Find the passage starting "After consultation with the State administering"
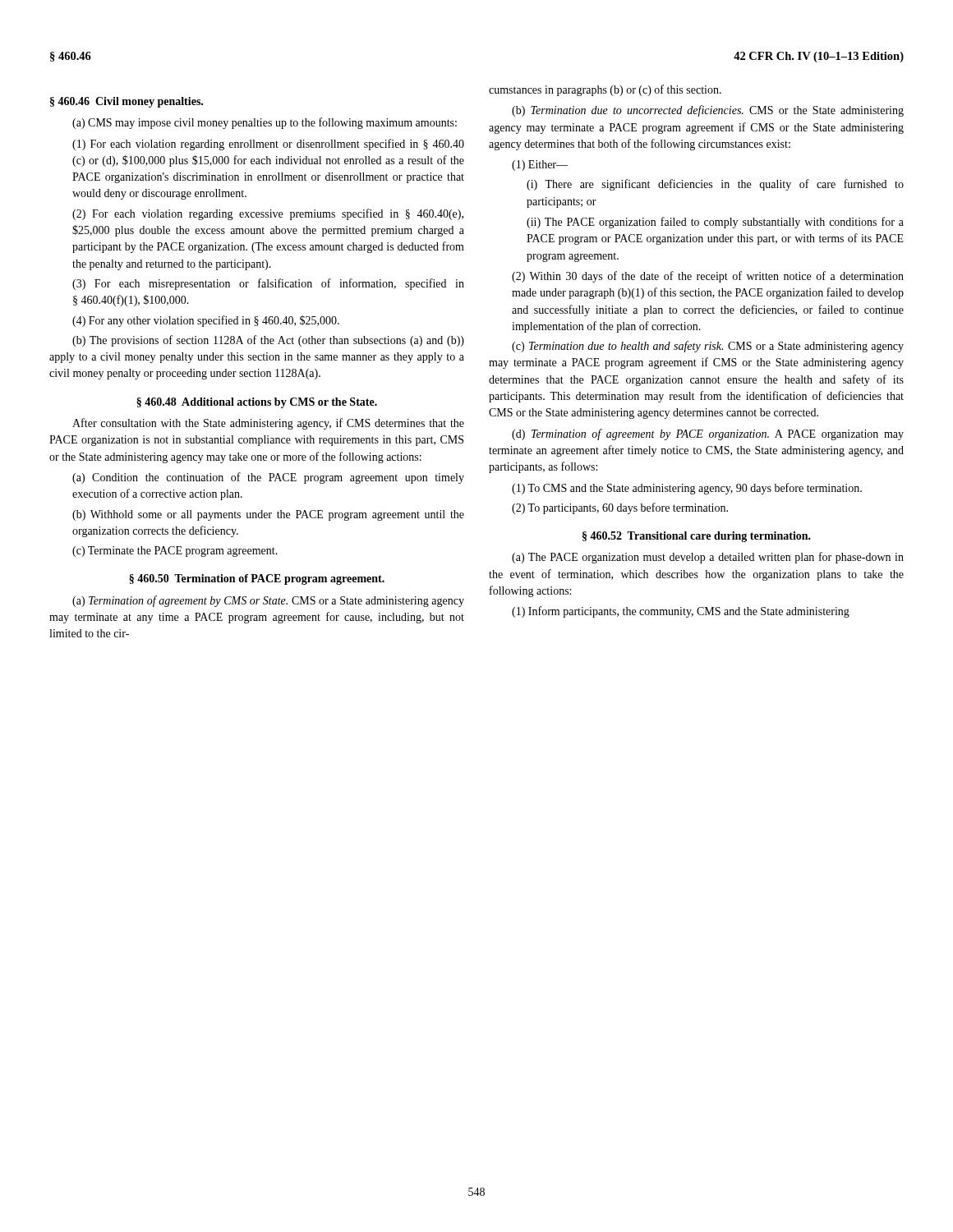Viewport: 953px width, 1232px height. (257, 440)
